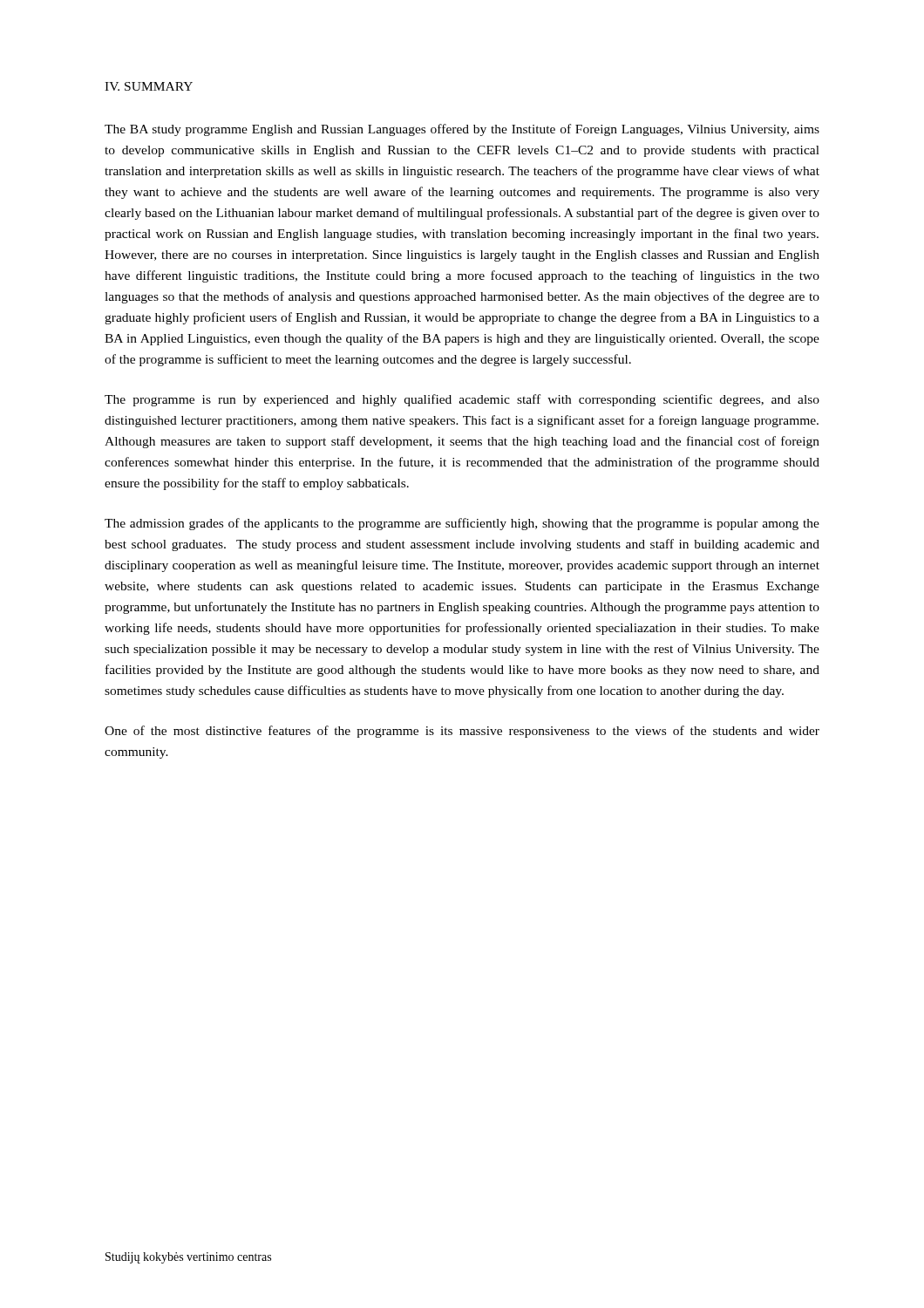Select the block starting "IV. SUMMARY"
This screenshot has width=924, height=1308.
click(149, 86)
